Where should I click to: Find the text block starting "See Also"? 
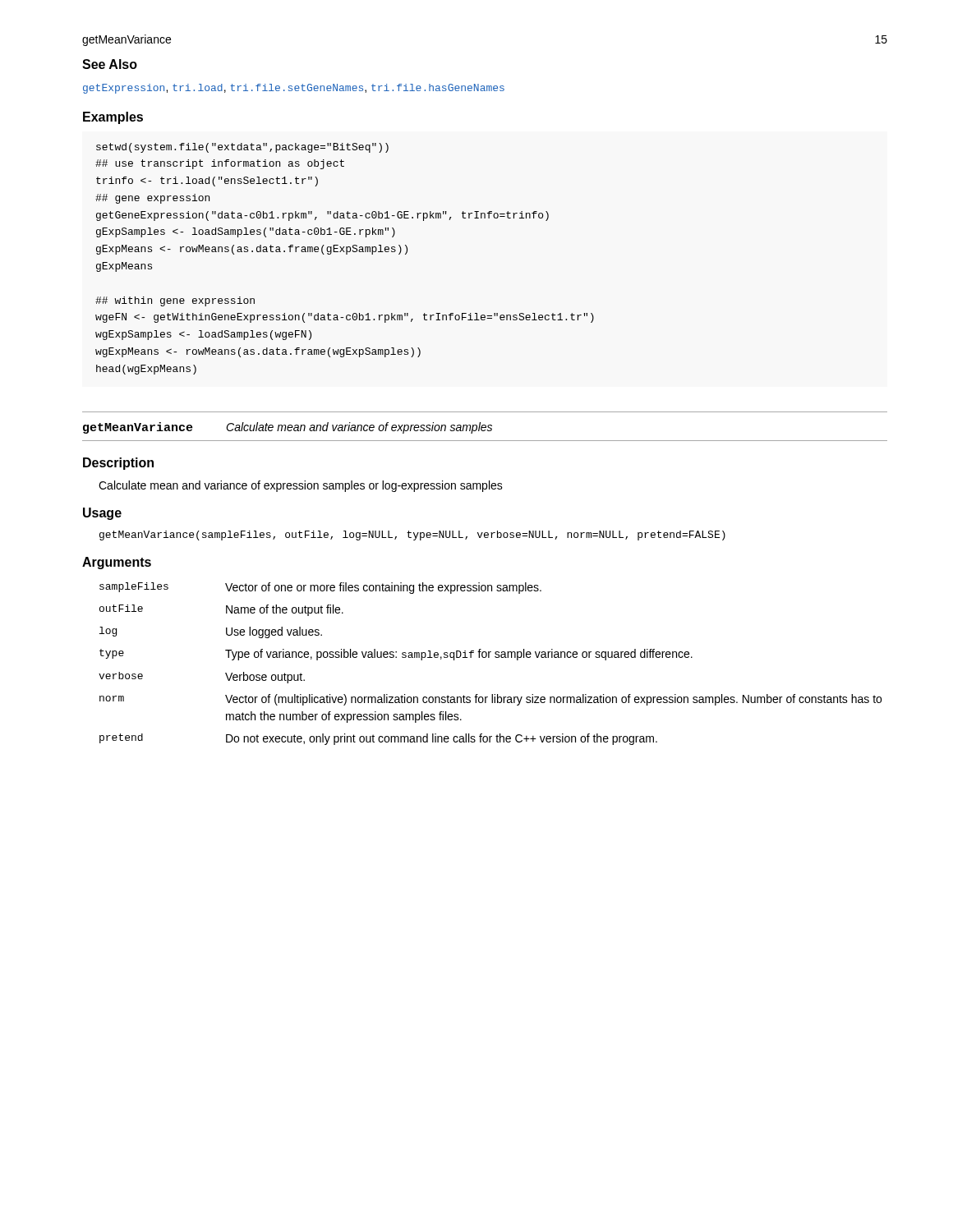(x=110, y=64)
